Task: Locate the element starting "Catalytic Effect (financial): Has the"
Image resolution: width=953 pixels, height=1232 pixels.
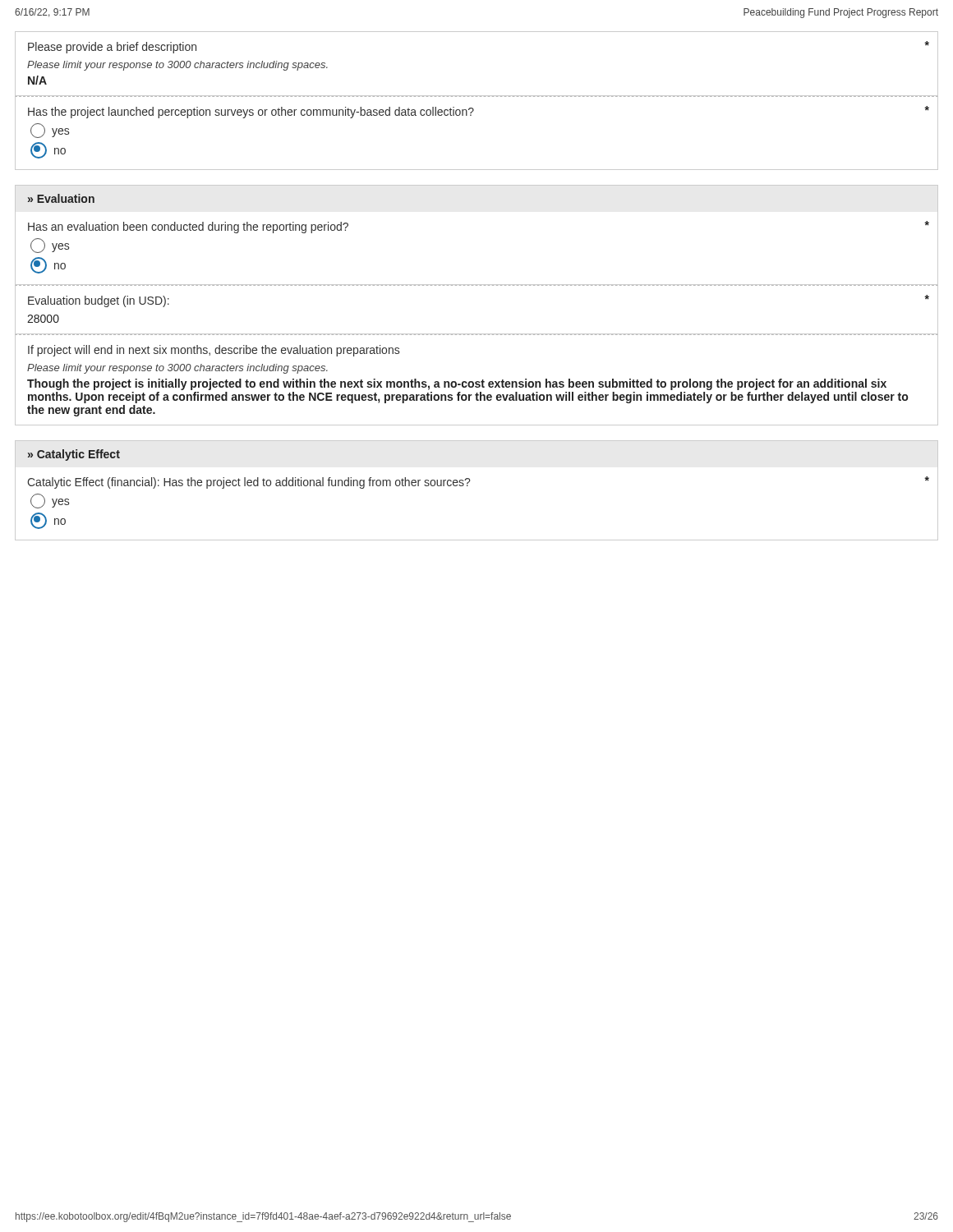Action: pyautogui.click(x=249, y=483)
